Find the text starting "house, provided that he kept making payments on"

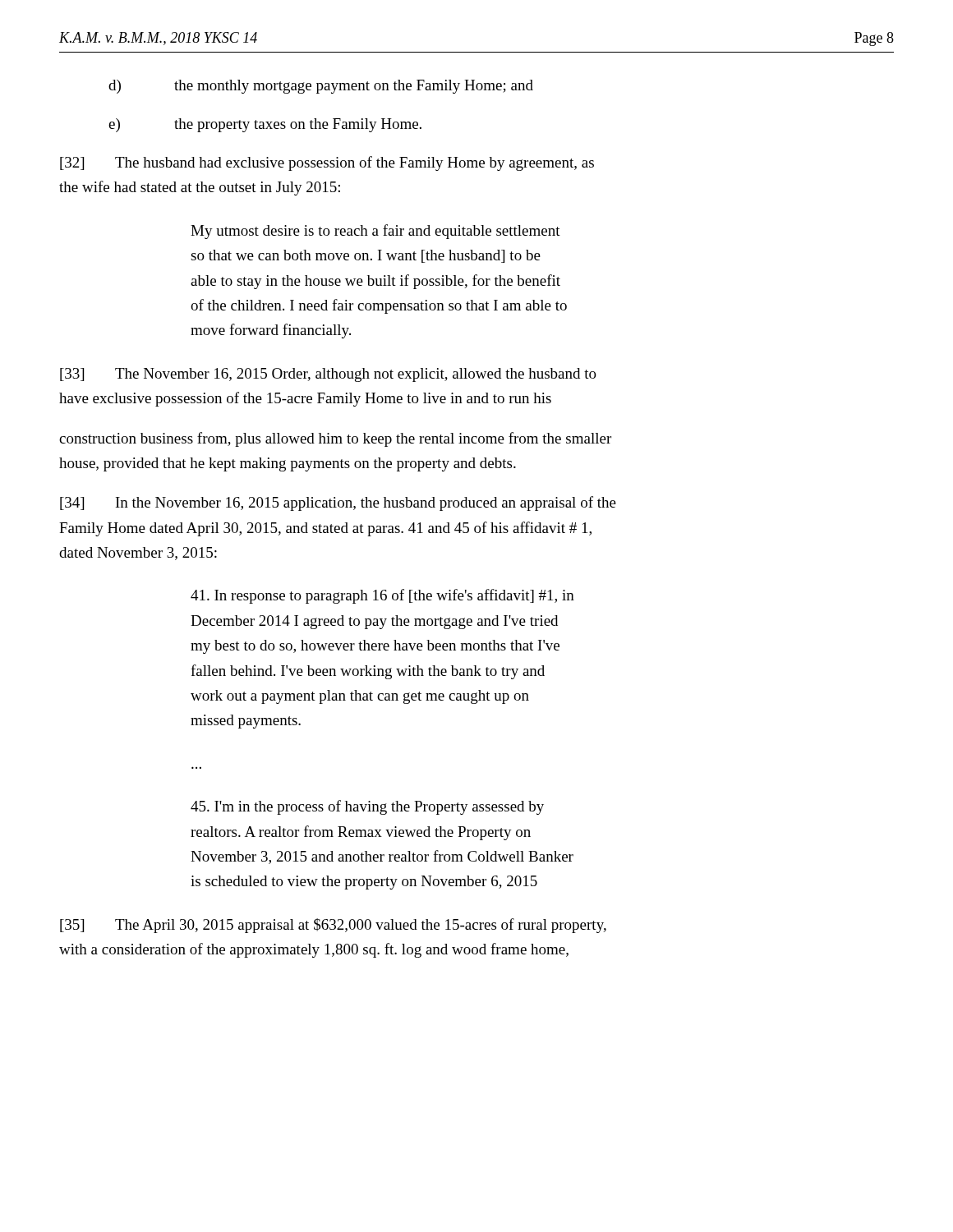[288, 463]
